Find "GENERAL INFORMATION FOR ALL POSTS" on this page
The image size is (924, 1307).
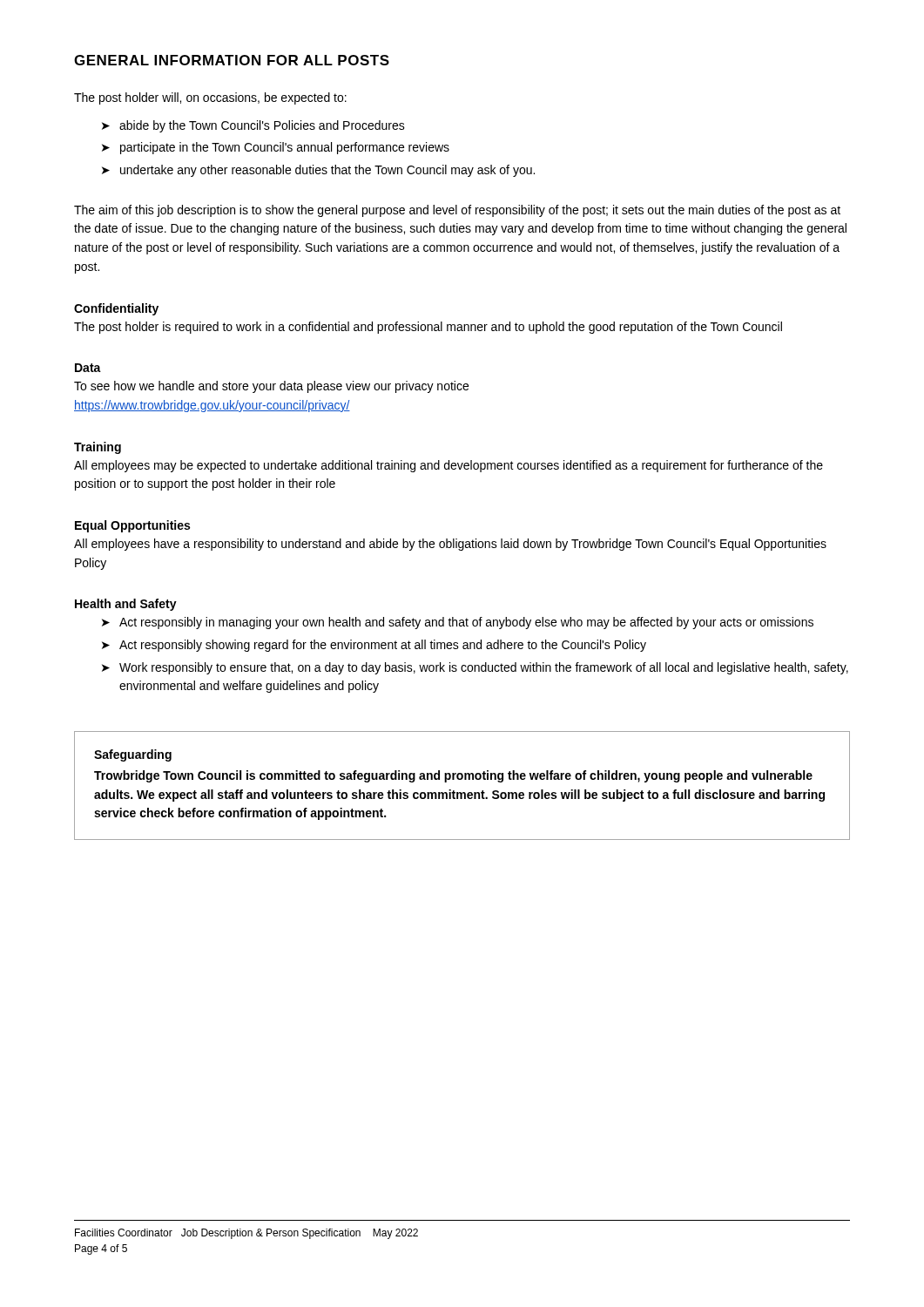point(232,61)
